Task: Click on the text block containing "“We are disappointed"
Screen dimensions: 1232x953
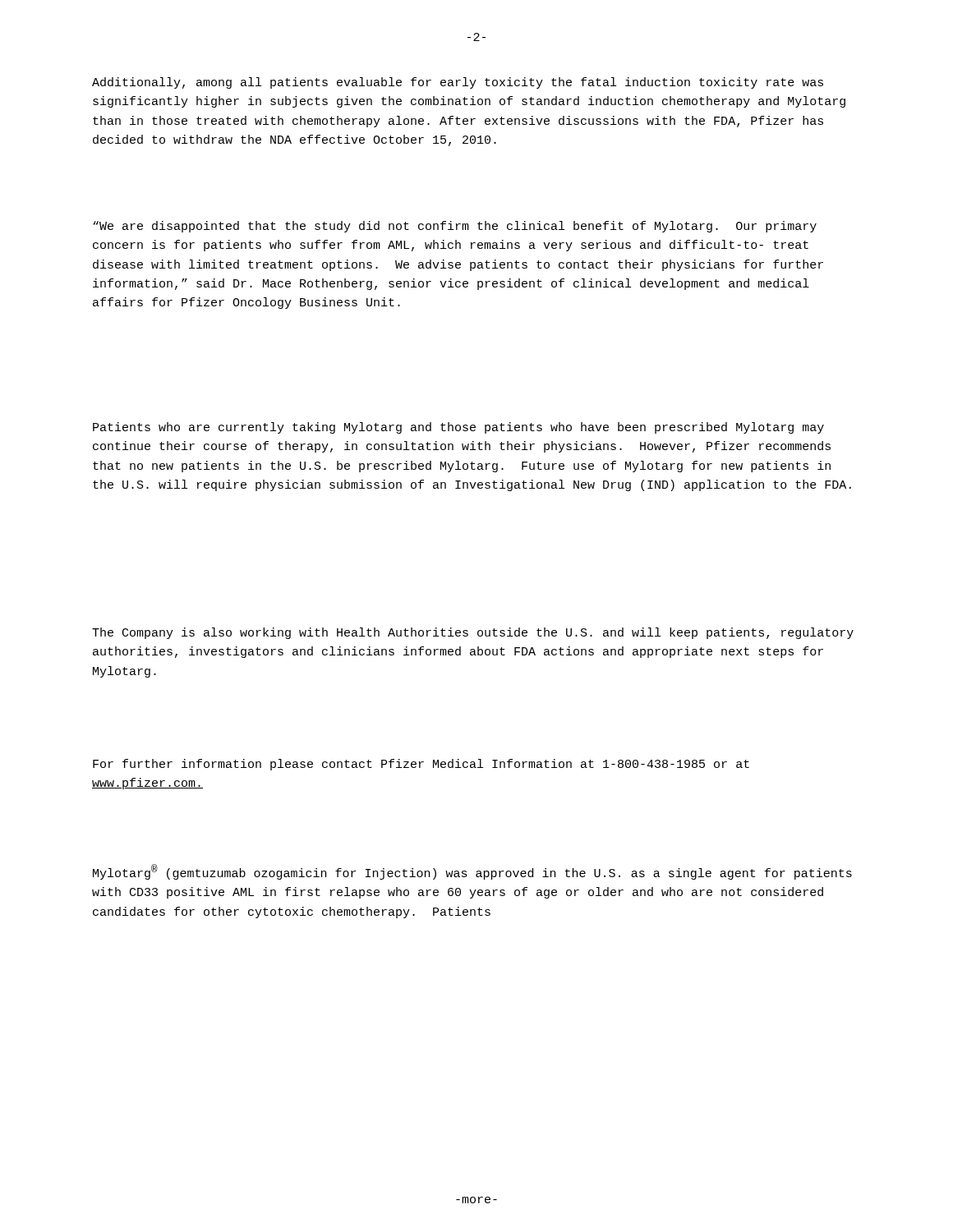Action: click(458, 265)
